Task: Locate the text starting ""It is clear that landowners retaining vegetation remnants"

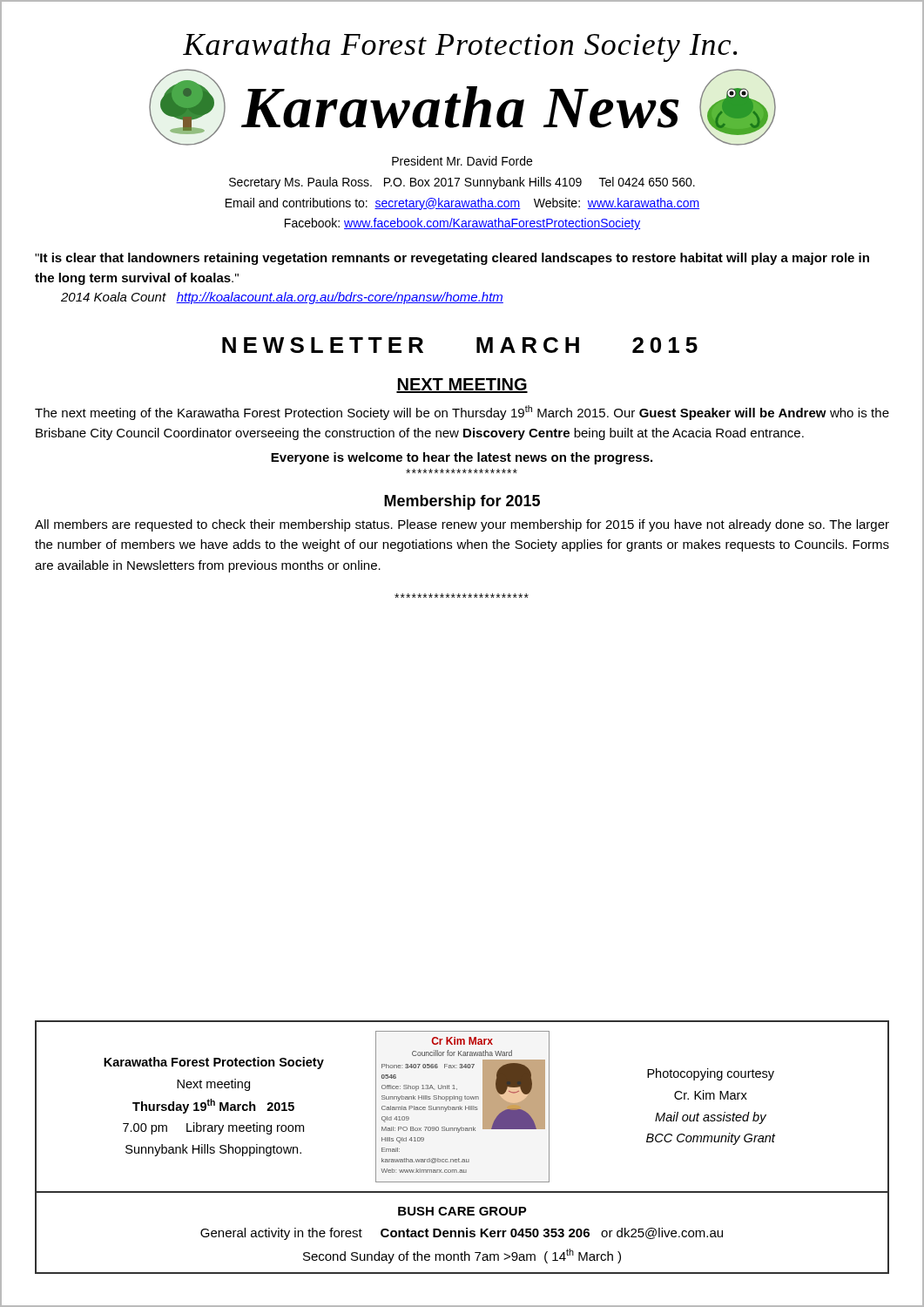Action: tap(452, 259)
